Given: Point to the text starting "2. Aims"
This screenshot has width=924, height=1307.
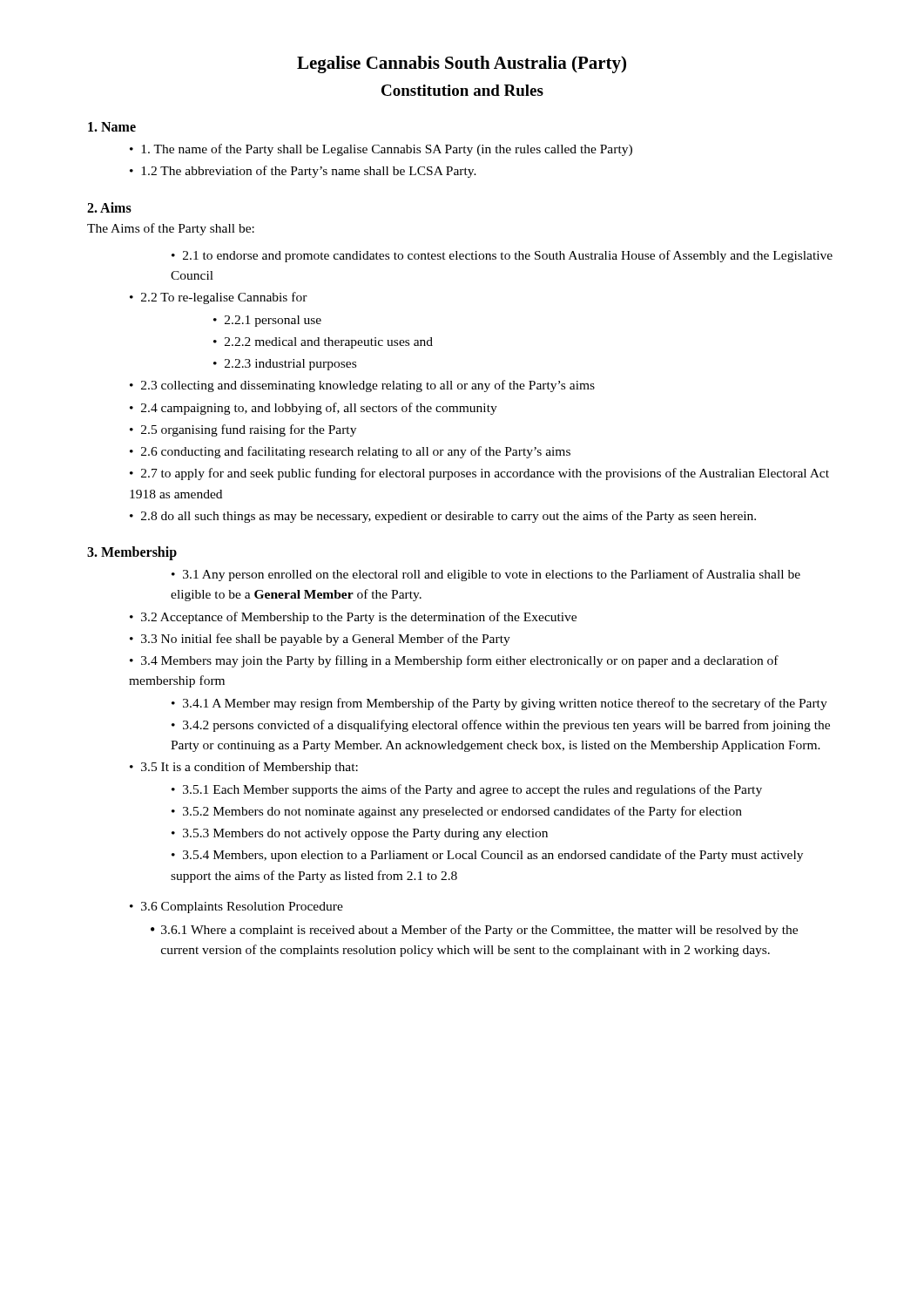Looking at the screenshot, I should click(109, 207).
